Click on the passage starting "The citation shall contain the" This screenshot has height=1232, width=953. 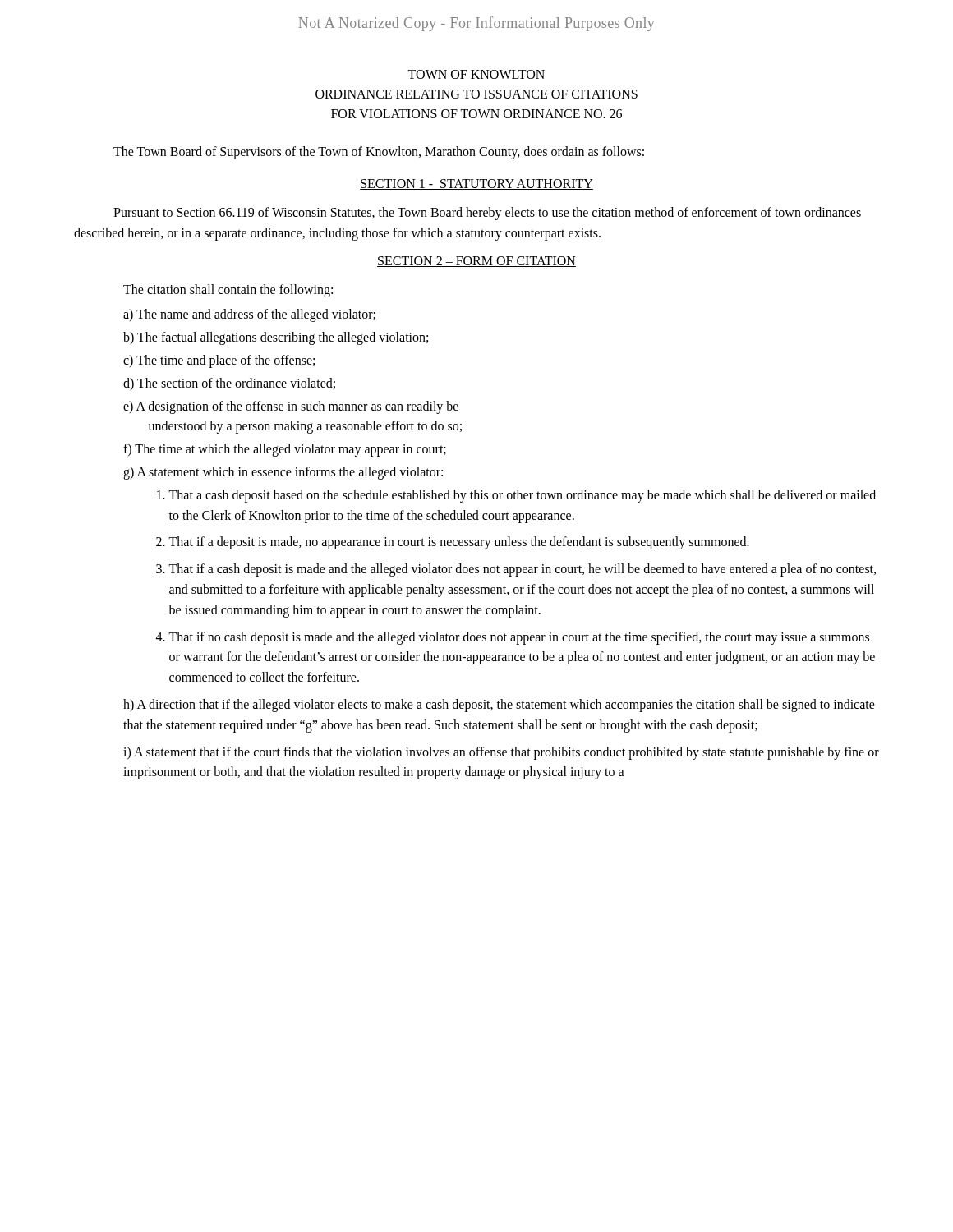[229, 289]
